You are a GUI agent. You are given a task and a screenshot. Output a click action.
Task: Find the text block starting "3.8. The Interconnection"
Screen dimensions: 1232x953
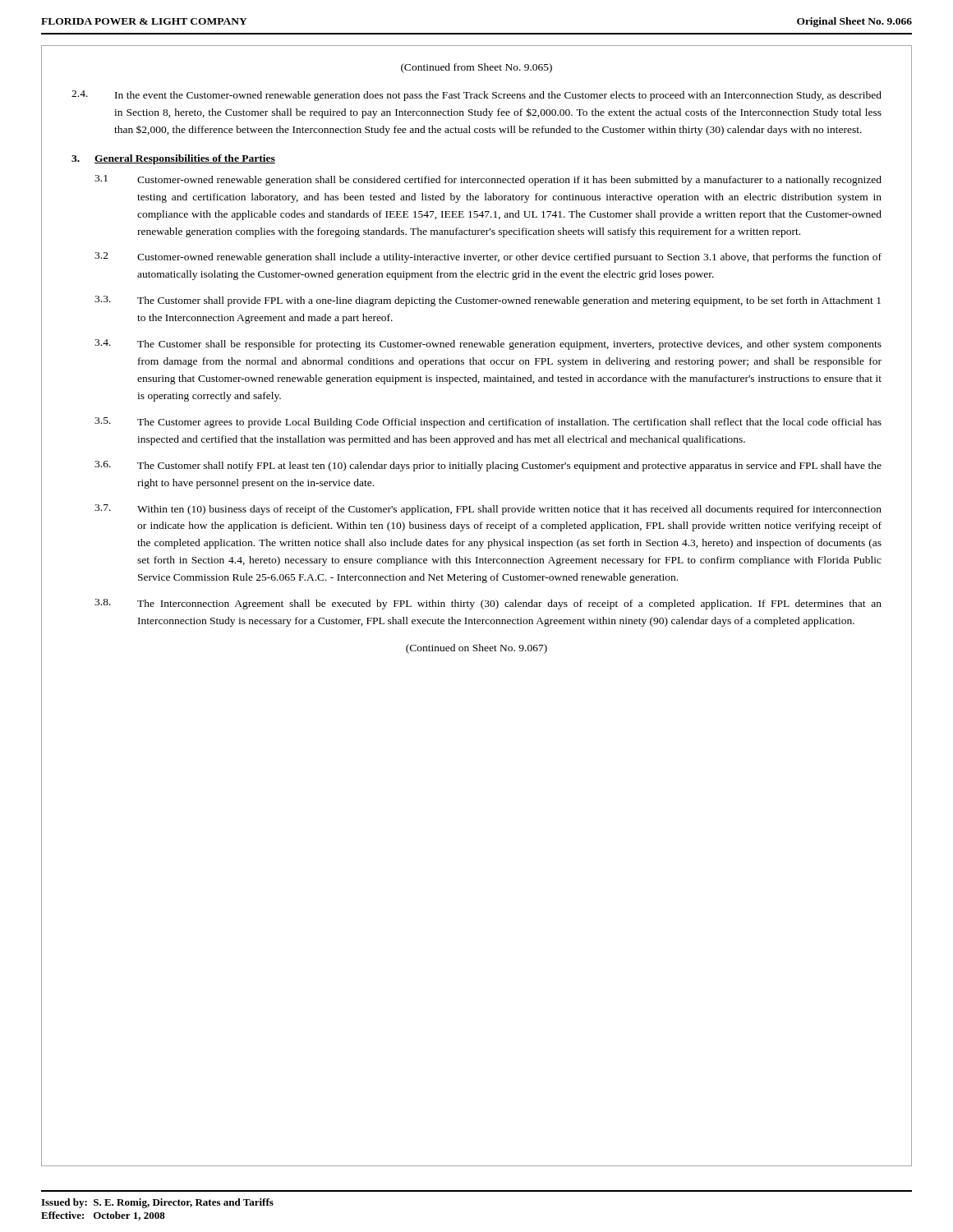tap(488, 613)
